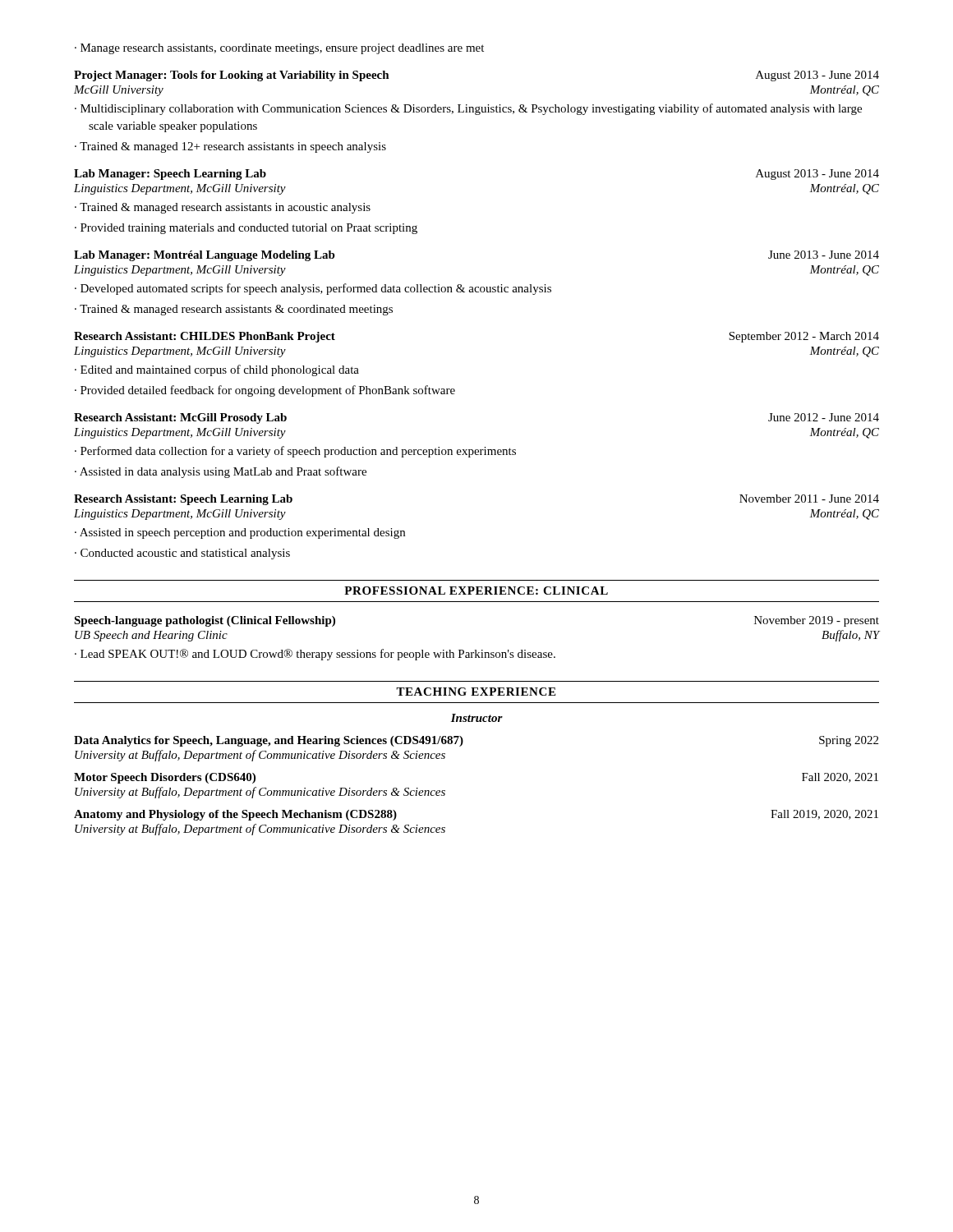Find the block starting "Data Analytics for Speech, Language, and Hearing Sciences"
This screenshot has width=953, height=1232.
(x=281, y=741)
